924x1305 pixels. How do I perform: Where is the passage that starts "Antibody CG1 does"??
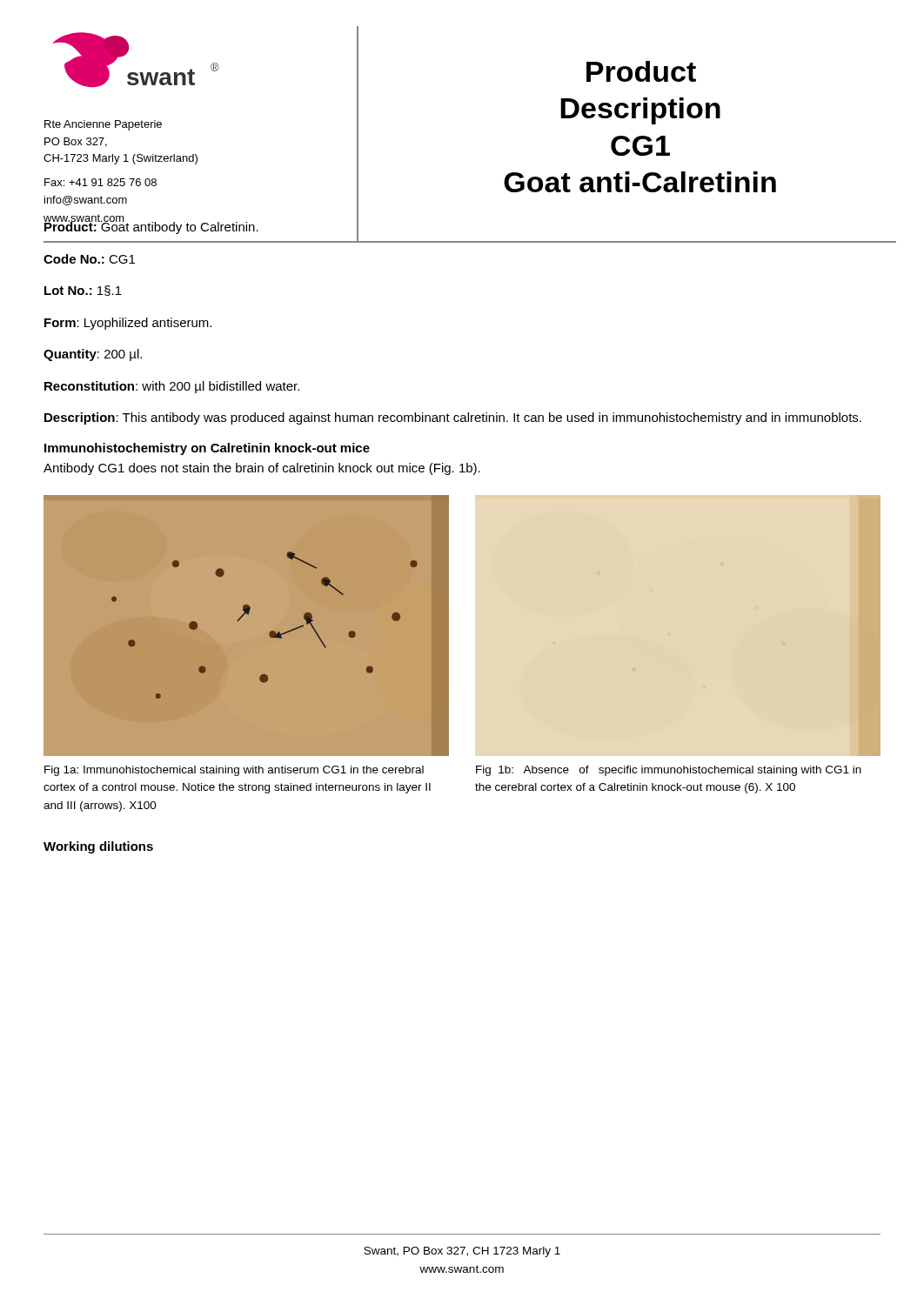262,467
